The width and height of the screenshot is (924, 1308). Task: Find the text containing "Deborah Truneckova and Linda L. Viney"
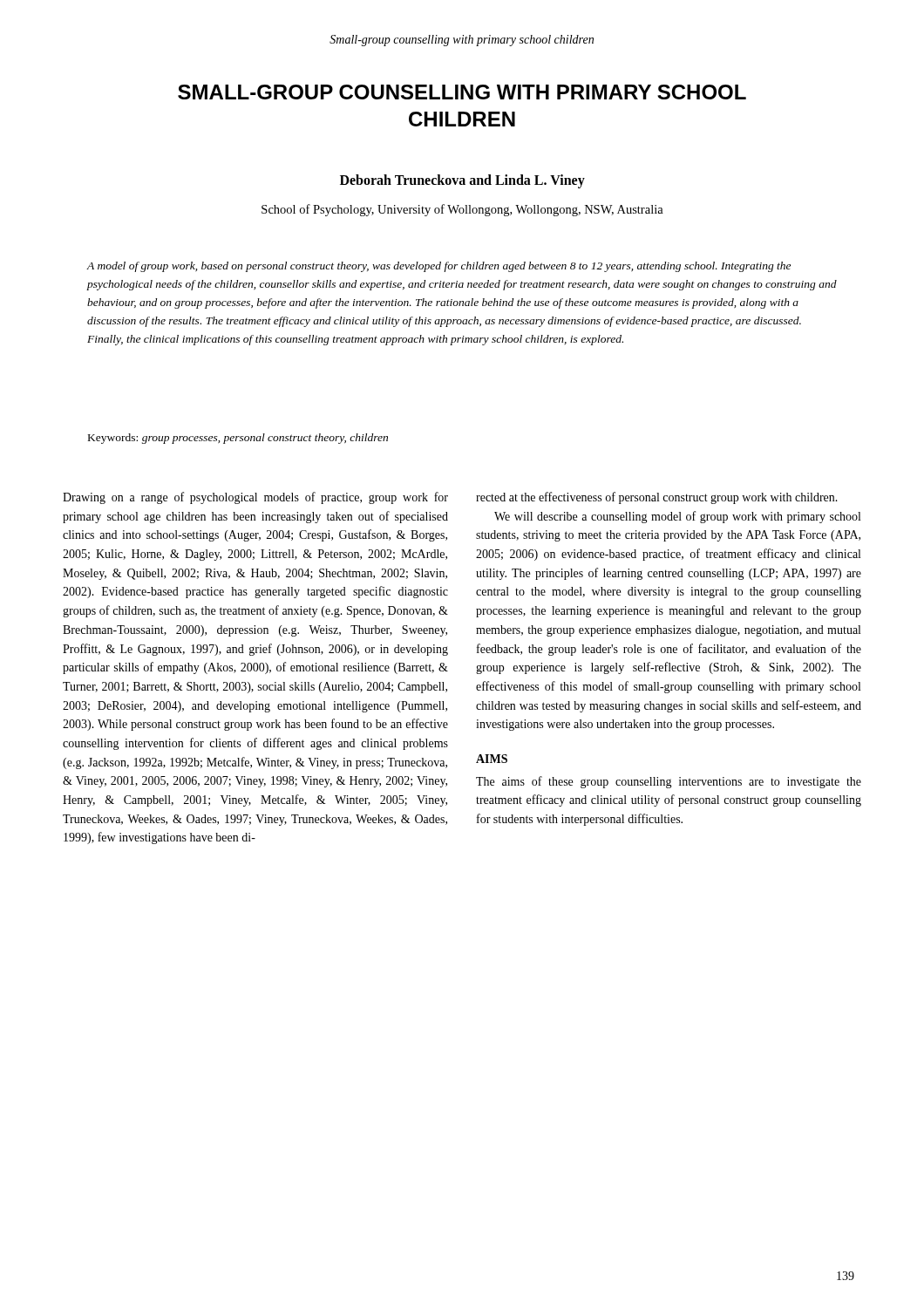coord(462,180)
